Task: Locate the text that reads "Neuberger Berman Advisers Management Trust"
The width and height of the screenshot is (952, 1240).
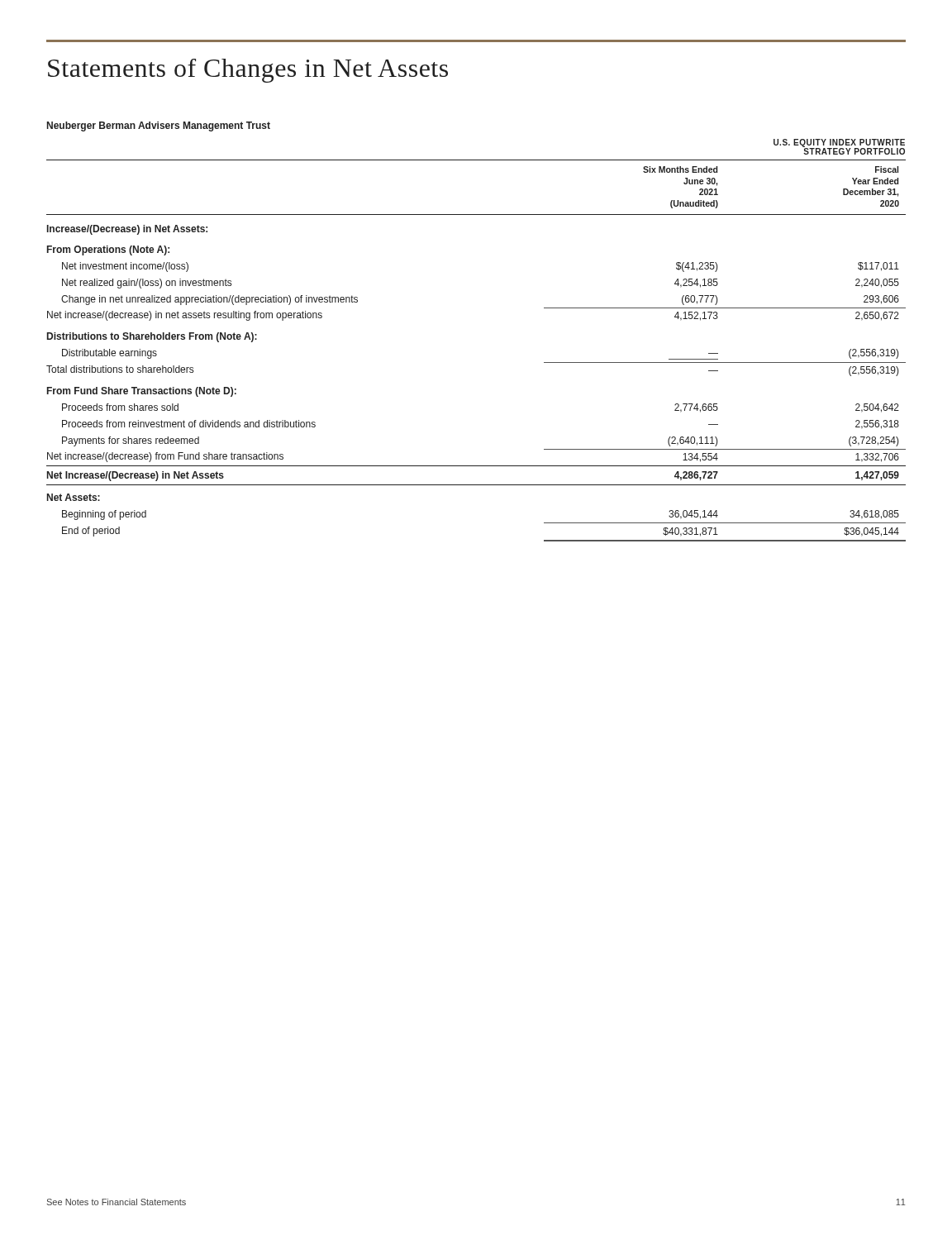Action: 158,126
